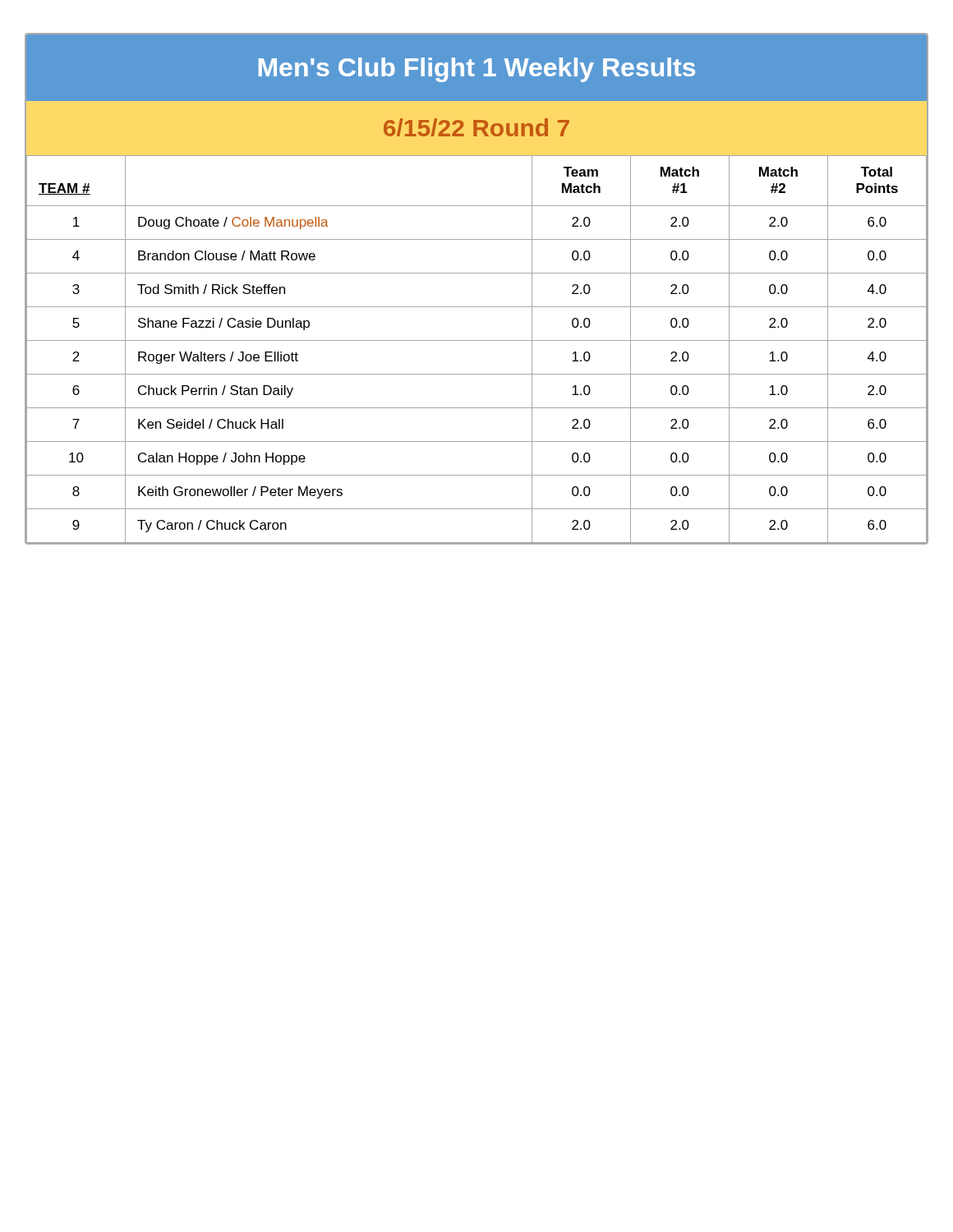This screenshot has width=953, height=1232.
Task: Find a table
Action: 476,349
